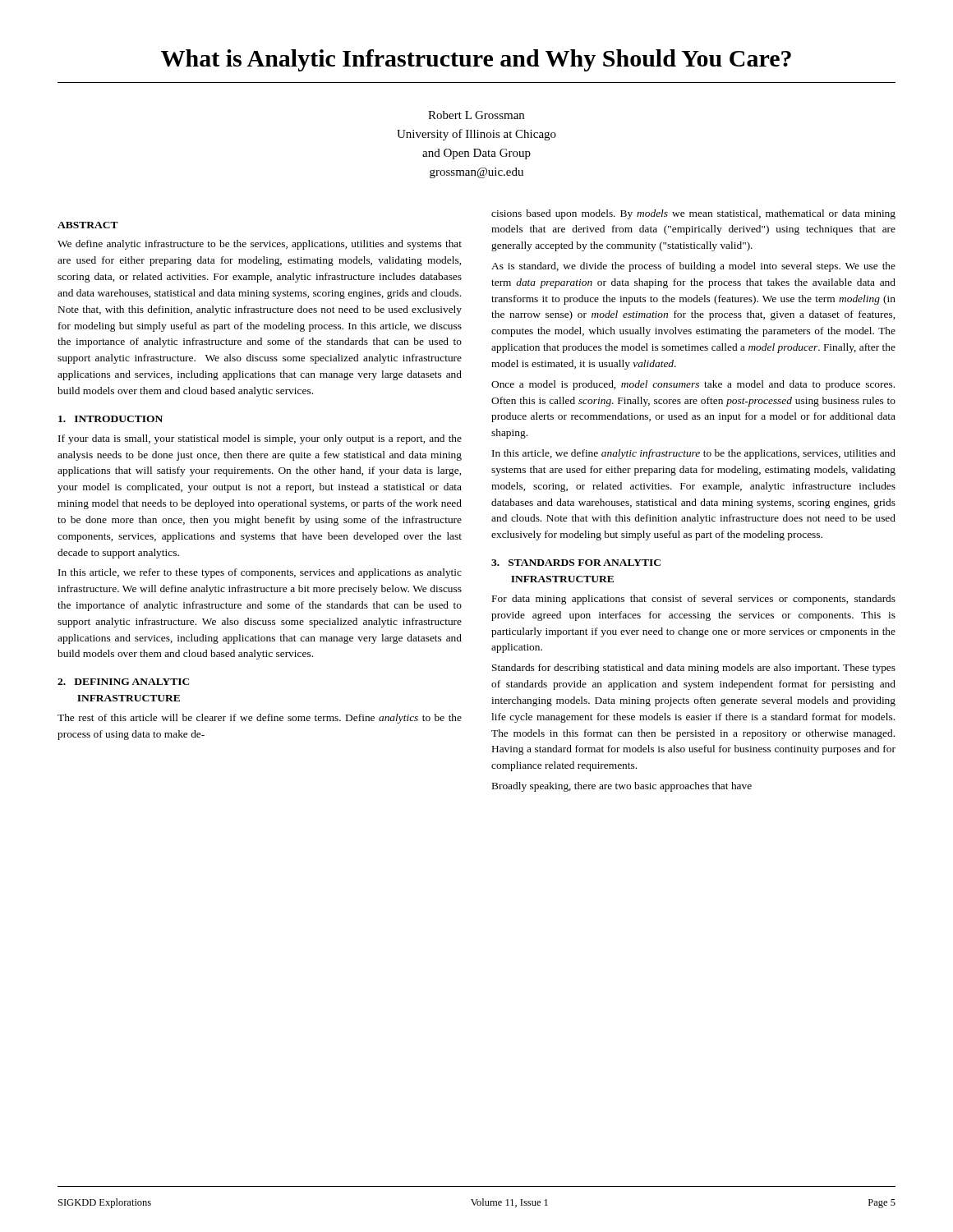Select the text block starting "Robert L Grossman University of"

pos(476,143)
